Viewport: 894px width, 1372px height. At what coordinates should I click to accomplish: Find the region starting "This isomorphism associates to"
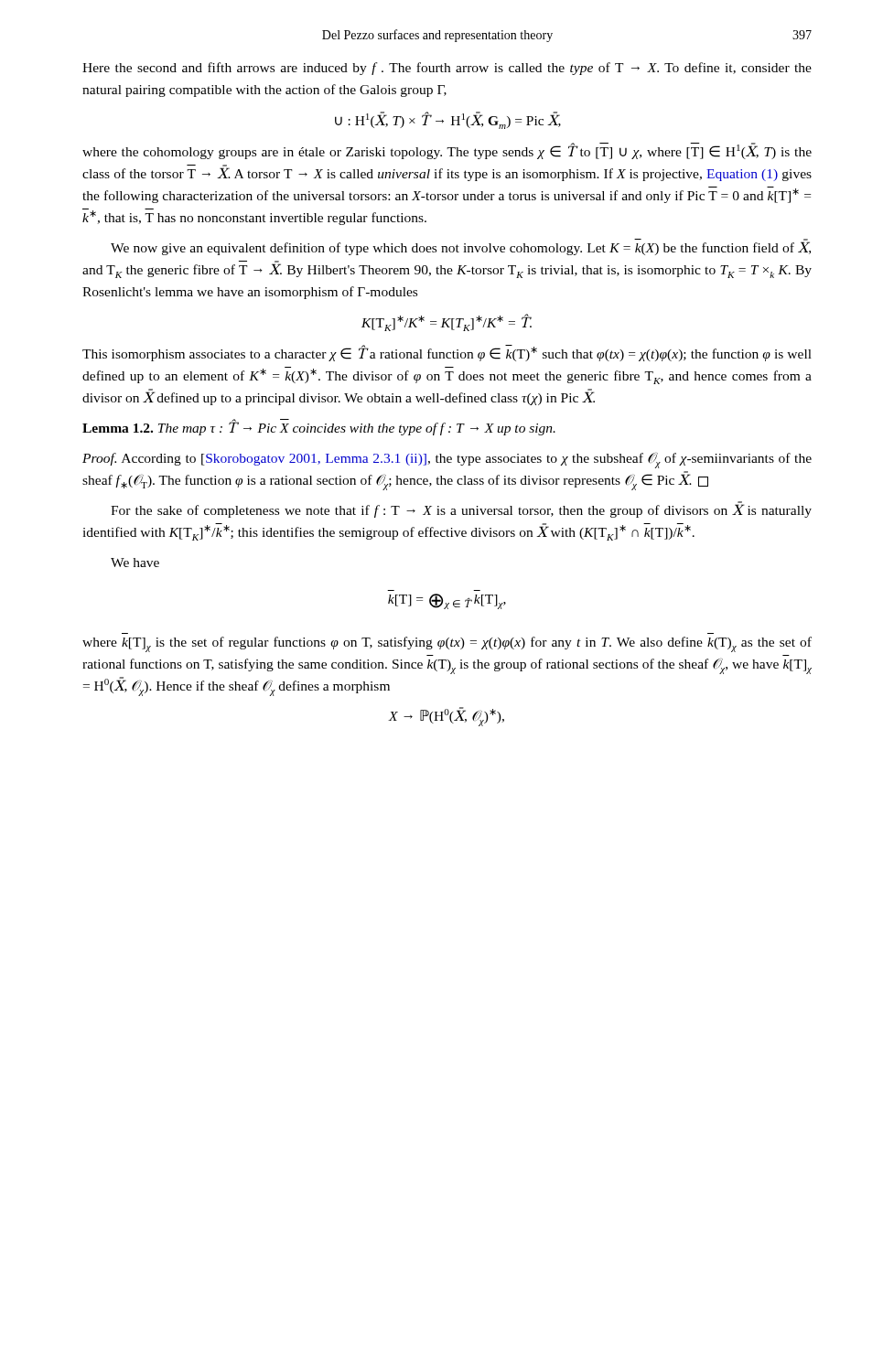coord(447,375)
